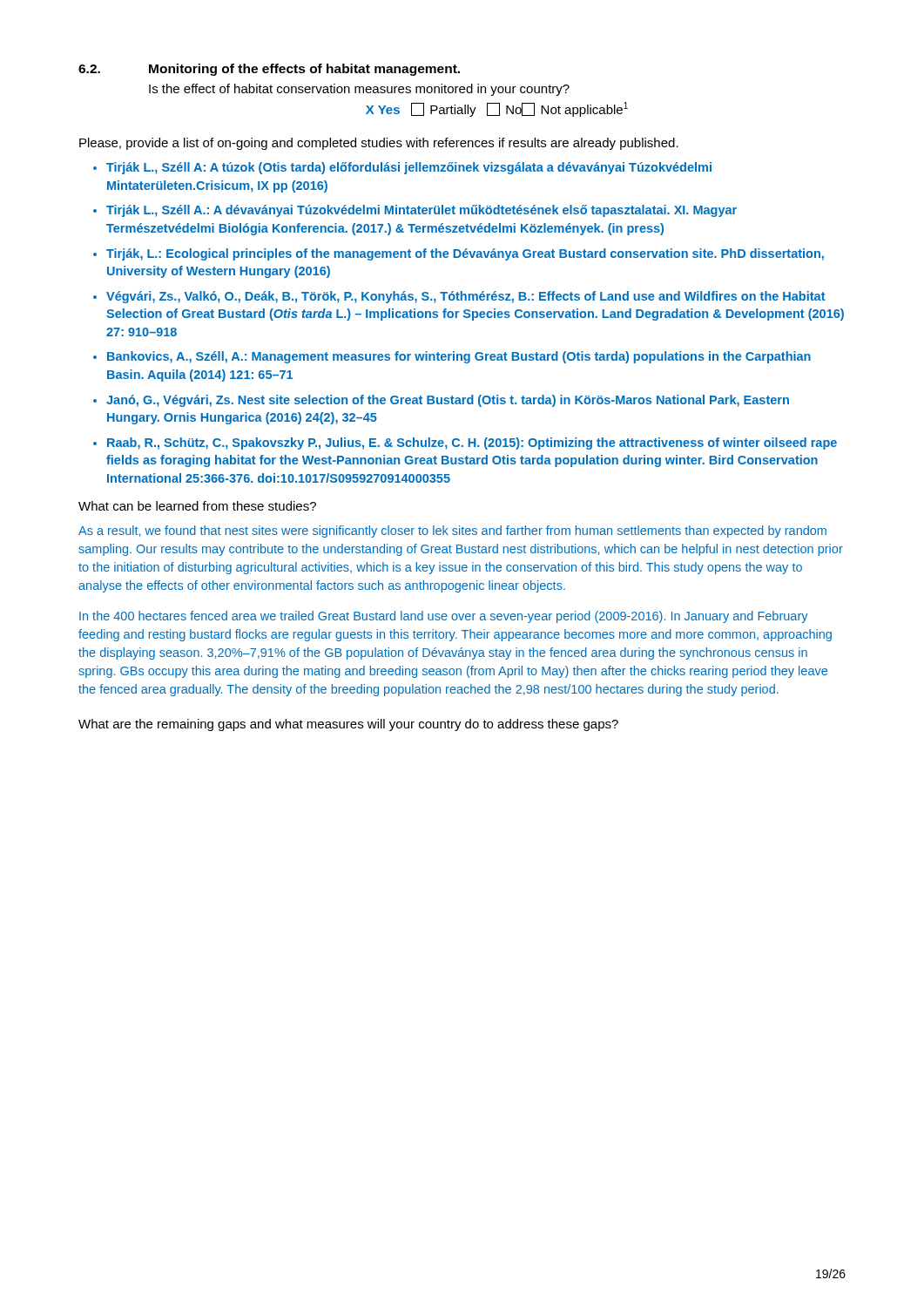924x1307 pixels.
Task: Click on the region starting "Tirják L., Széll A: A túzok"
Action: pyautogui.click(x=409, y=176)
